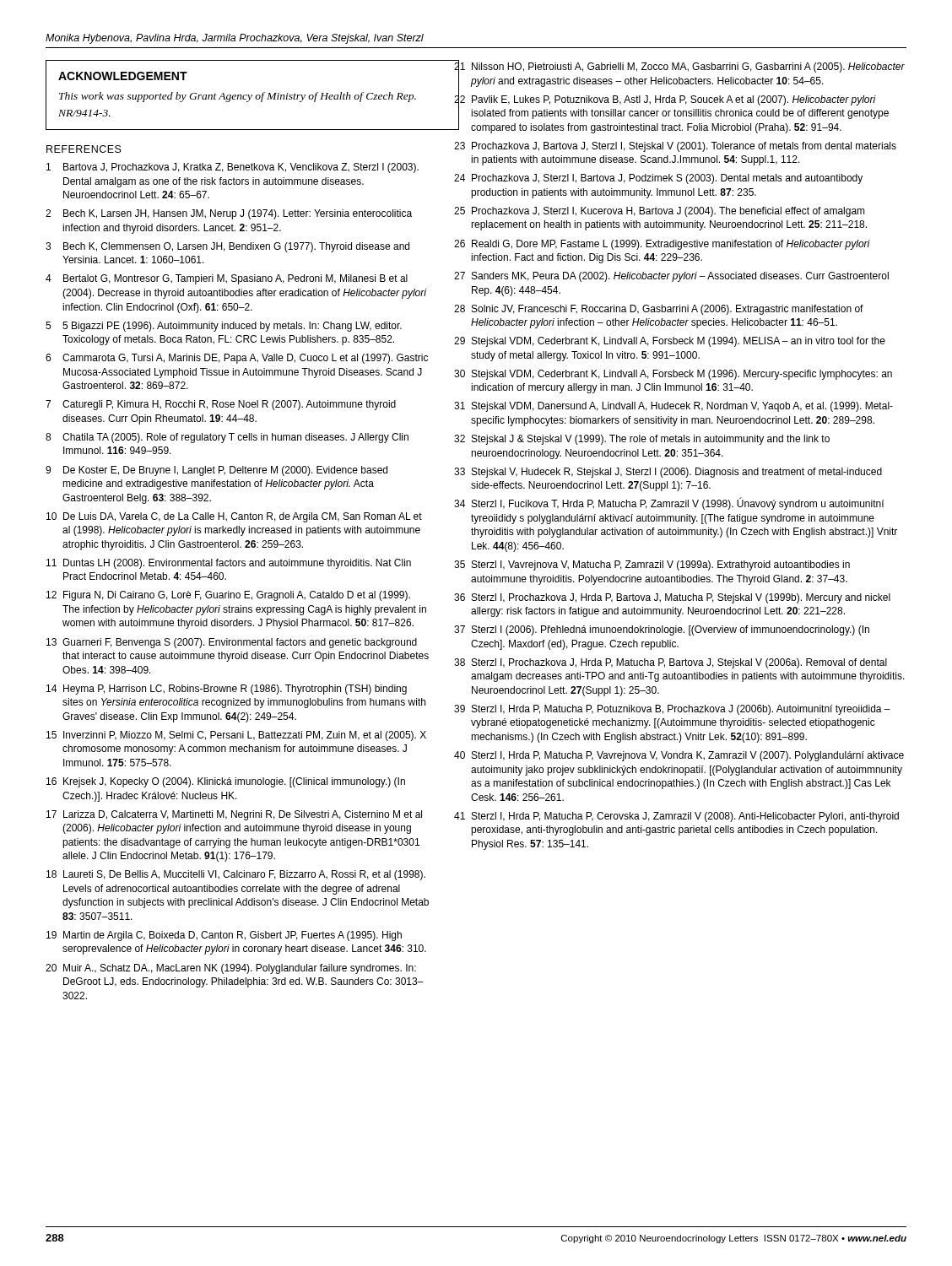The height and width of the screenshot is (1266, 952).
Task: Locate the region starting "29 Stejskal VDM, Cederbrant K, Lindvall A,"
Action: (x=680, y=348)
